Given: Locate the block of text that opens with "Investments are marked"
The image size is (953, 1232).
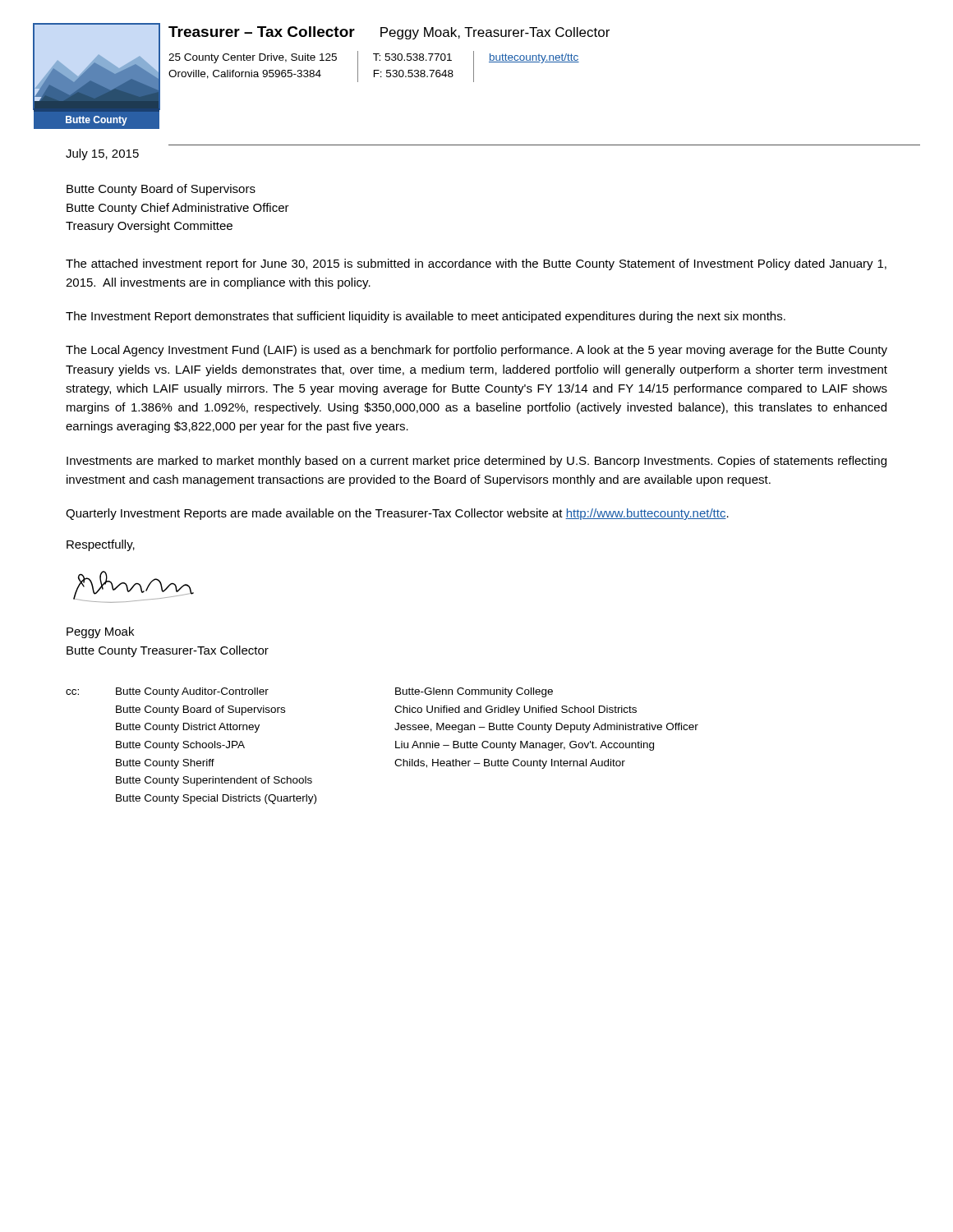Looking at the screenshot, I should click(476, 470).
